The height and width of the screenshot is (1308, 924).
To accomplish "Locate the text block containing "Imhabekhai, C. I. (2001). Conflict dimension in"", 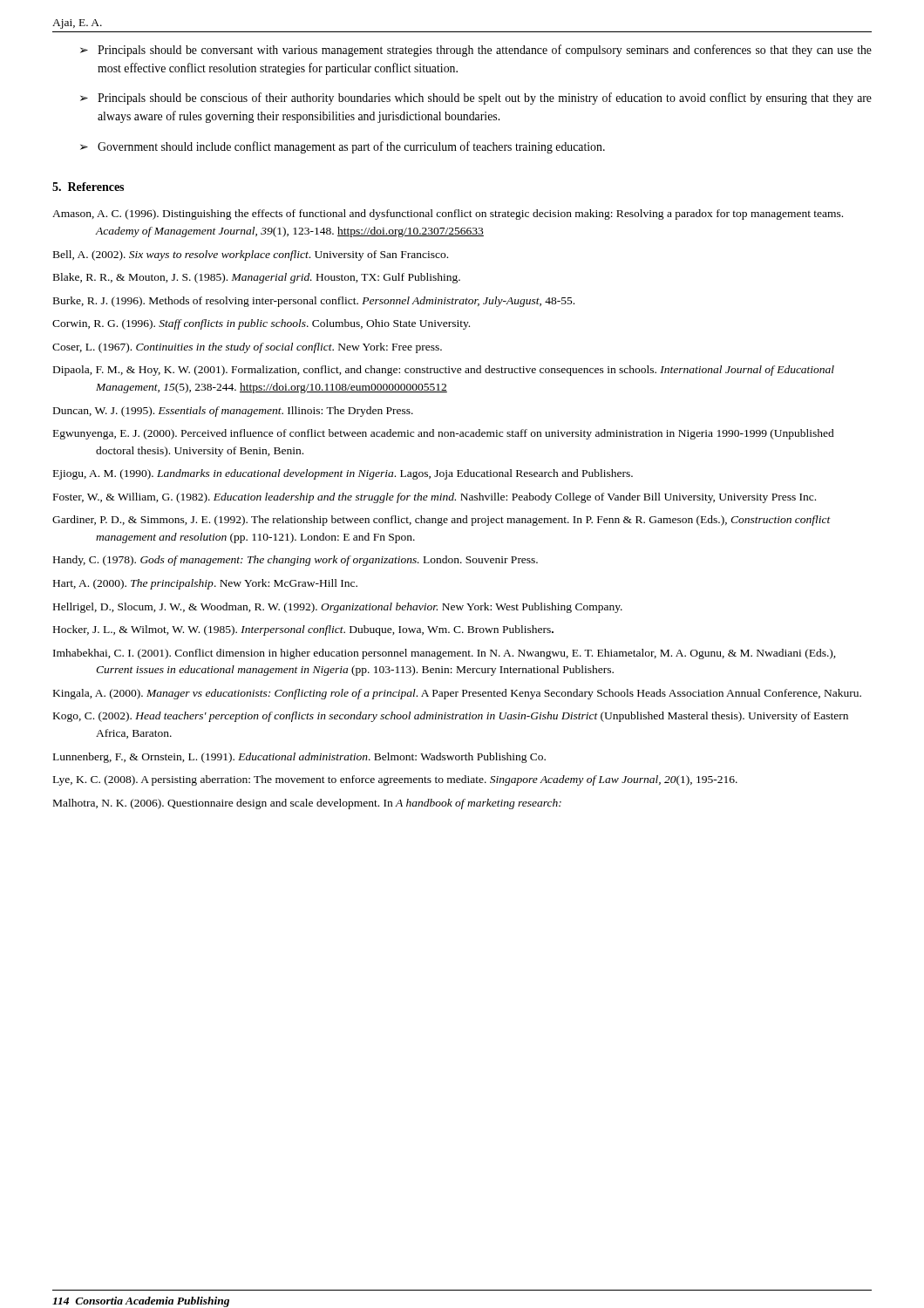I will pyautogui.click(x=444, y=661).
